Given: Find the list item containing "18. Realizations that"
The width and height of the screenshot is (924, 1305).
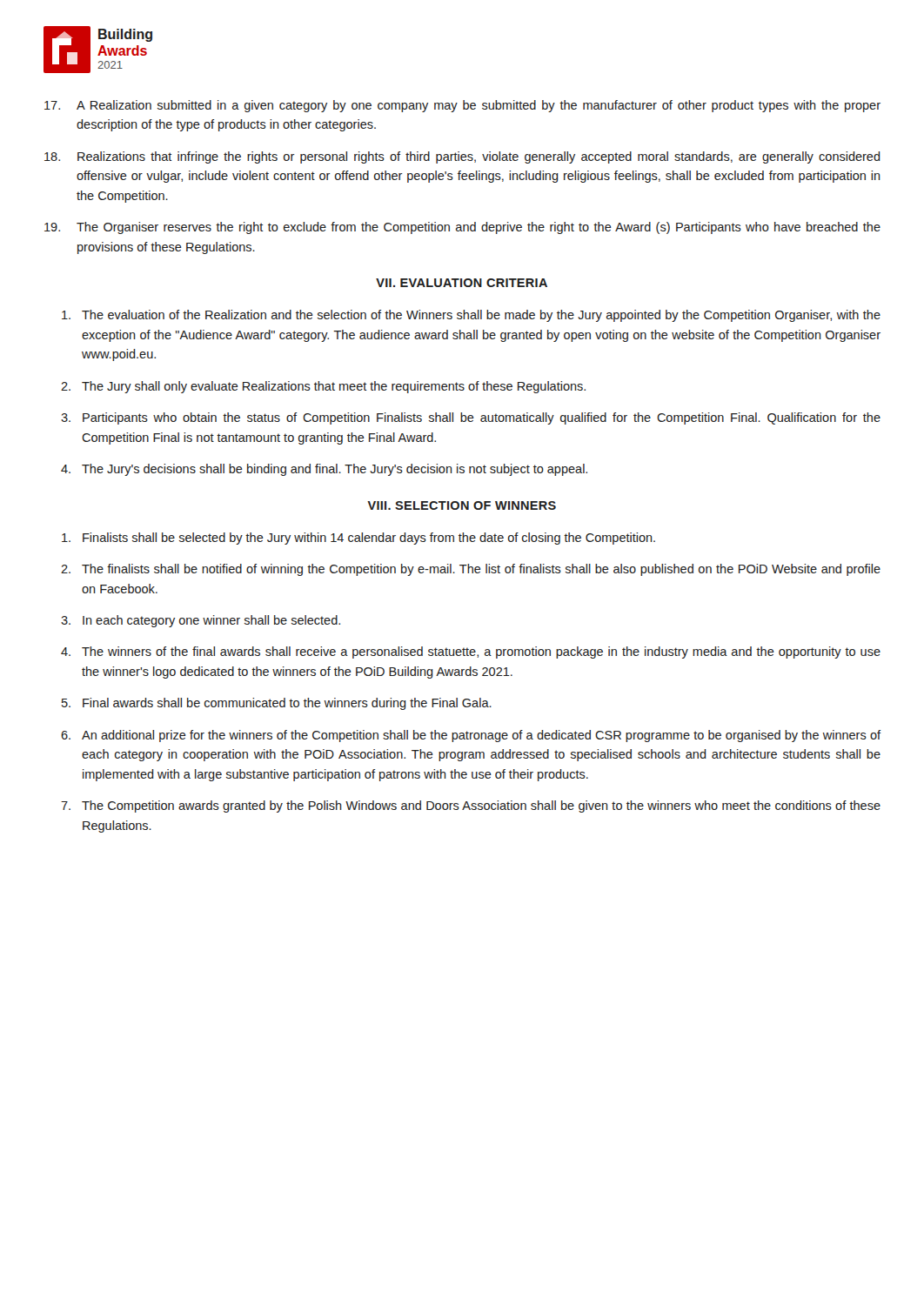Looking at the screenshot, I should 462,176.
